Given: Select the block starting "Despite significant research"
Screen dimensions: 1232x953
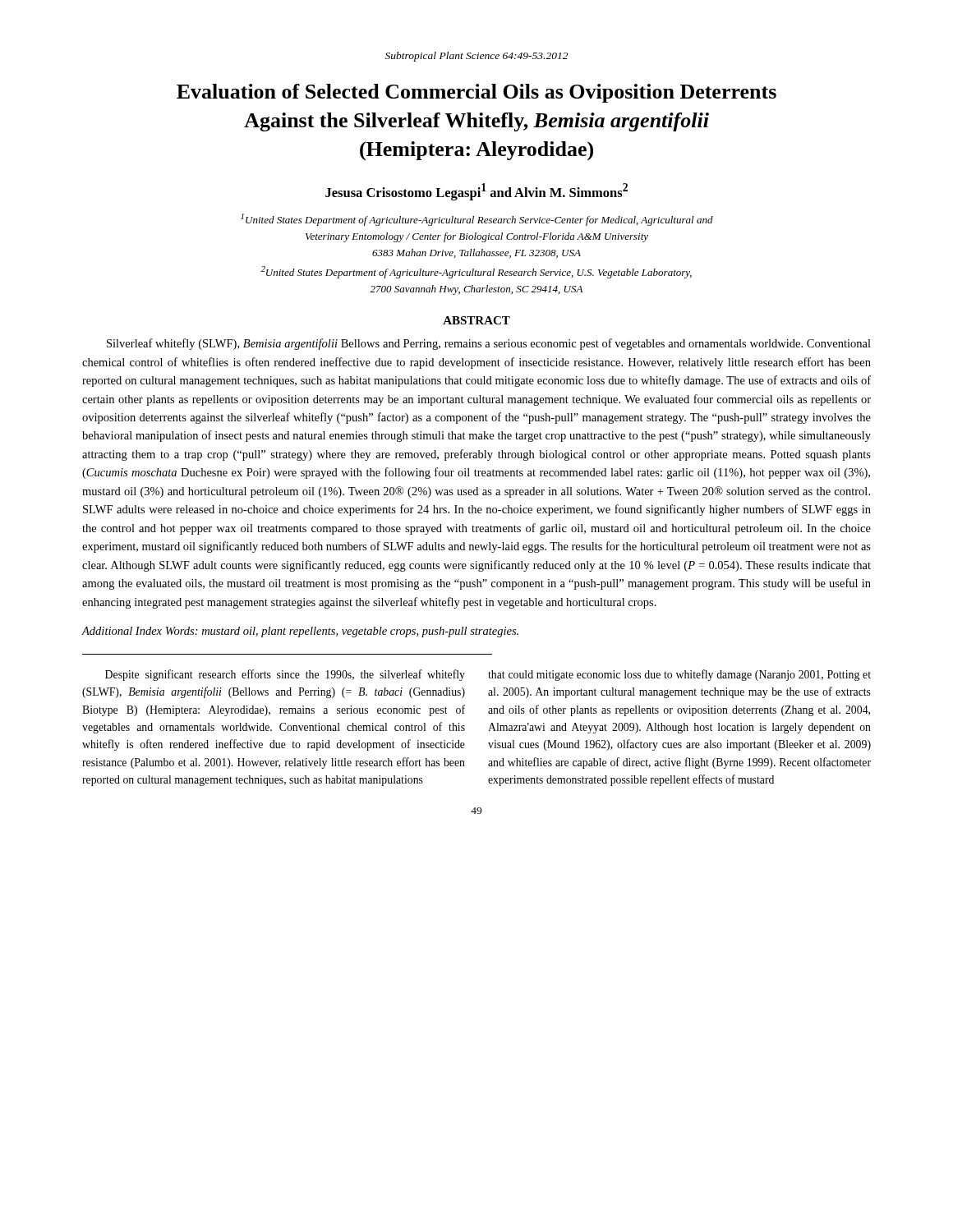Looking at the screenshot, I should [x=274, y=727].
